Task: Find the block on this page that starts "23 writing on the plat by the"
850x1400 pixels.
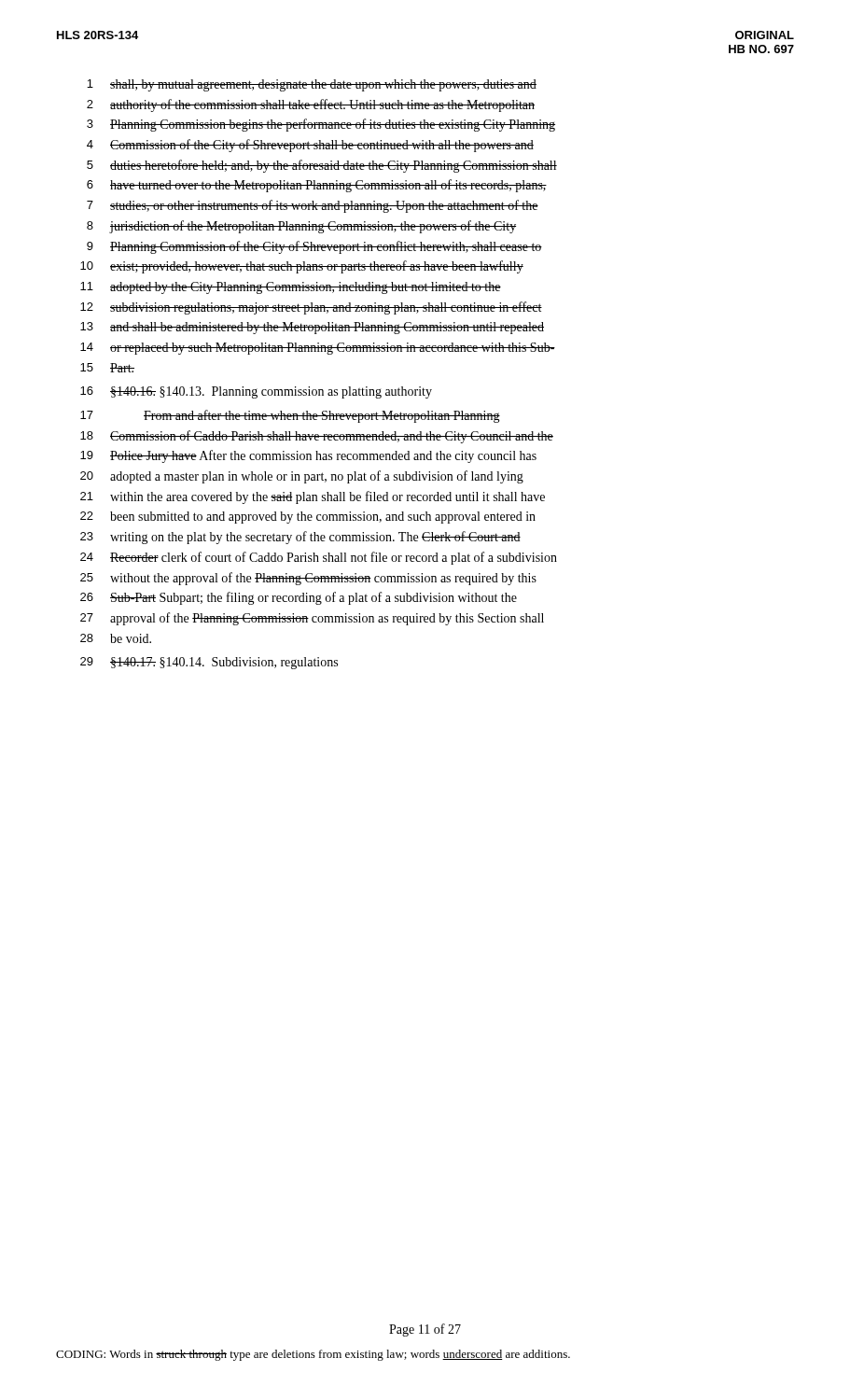Action: [x=425, y=538]
